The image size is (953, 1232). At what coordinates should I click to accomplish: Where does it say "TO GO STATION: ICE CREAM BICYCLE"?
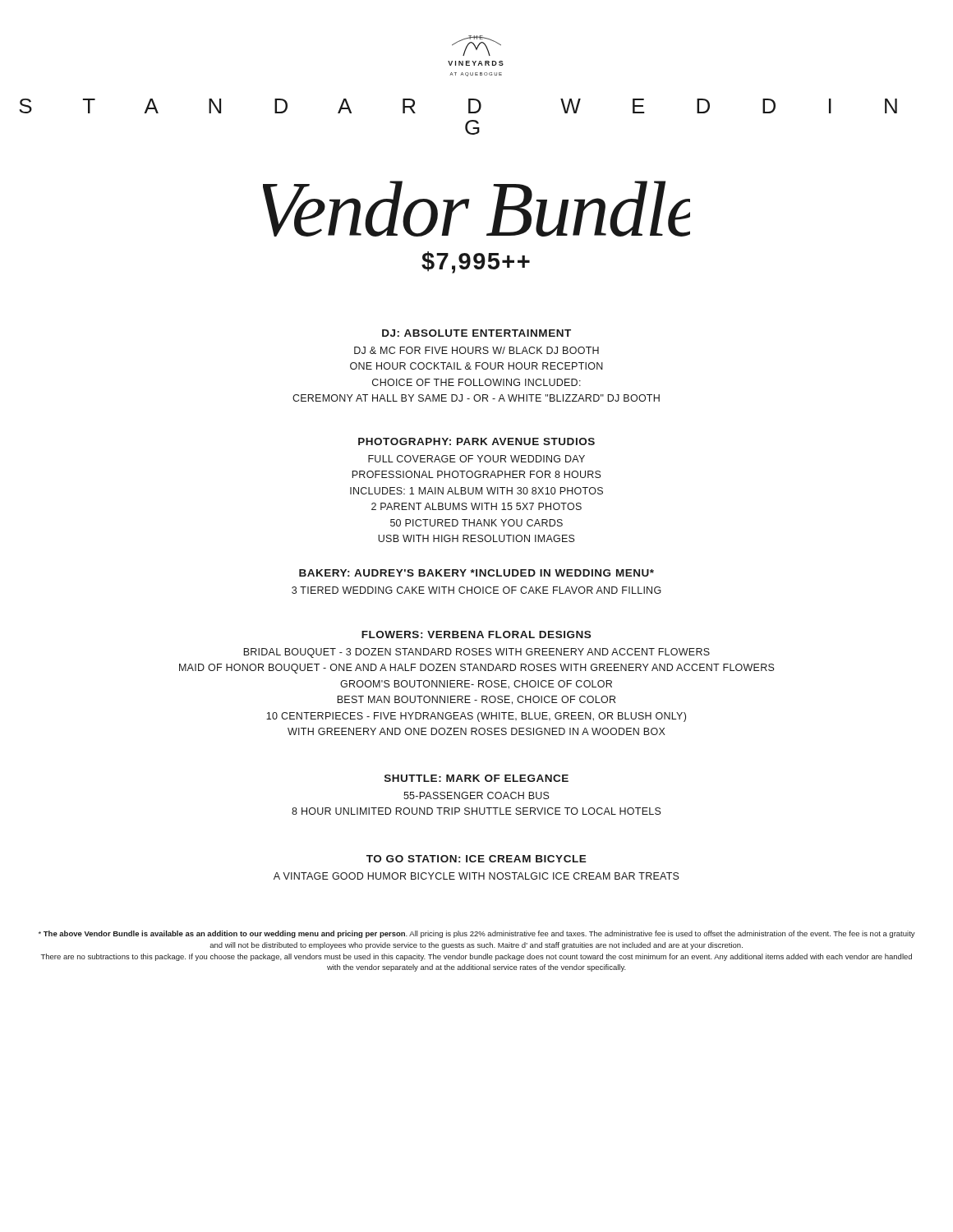[476, 859]
